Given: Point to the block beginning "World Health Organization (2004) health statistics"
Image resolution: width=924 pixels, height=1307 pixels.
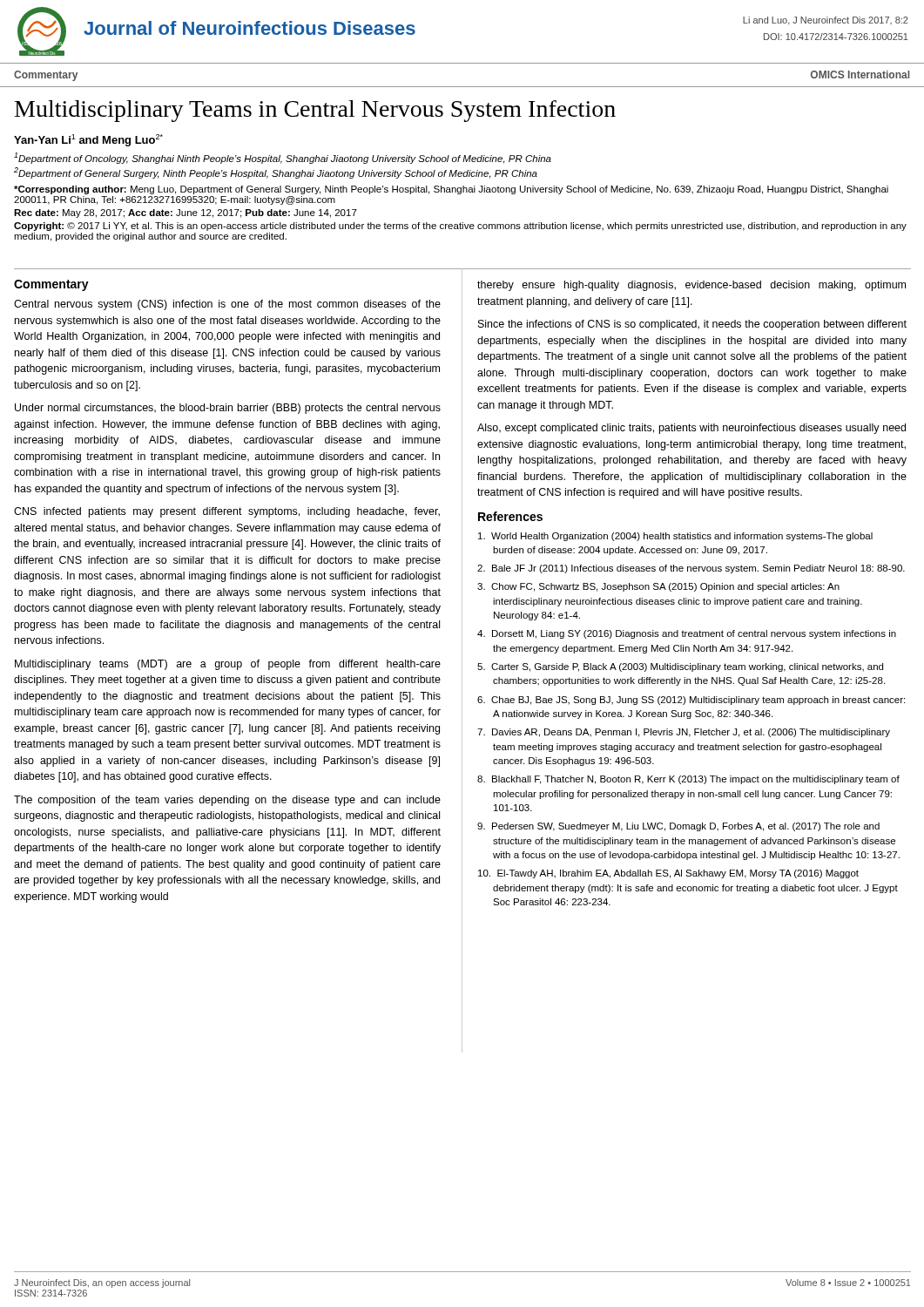Looking at the screenshot, I should pos(692,719).
